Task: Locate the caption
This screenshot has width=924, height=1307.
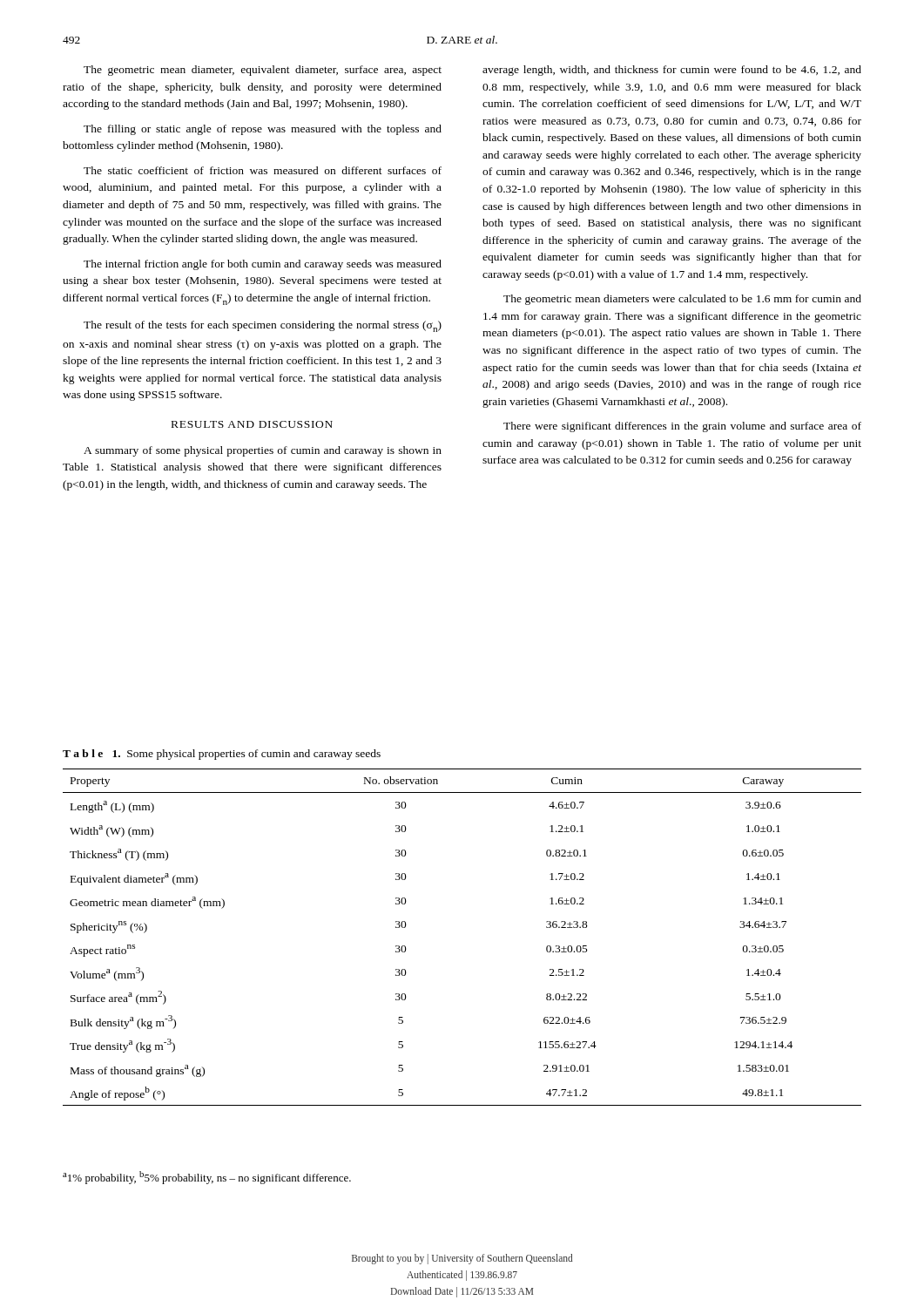Action: tap(222, 753)
